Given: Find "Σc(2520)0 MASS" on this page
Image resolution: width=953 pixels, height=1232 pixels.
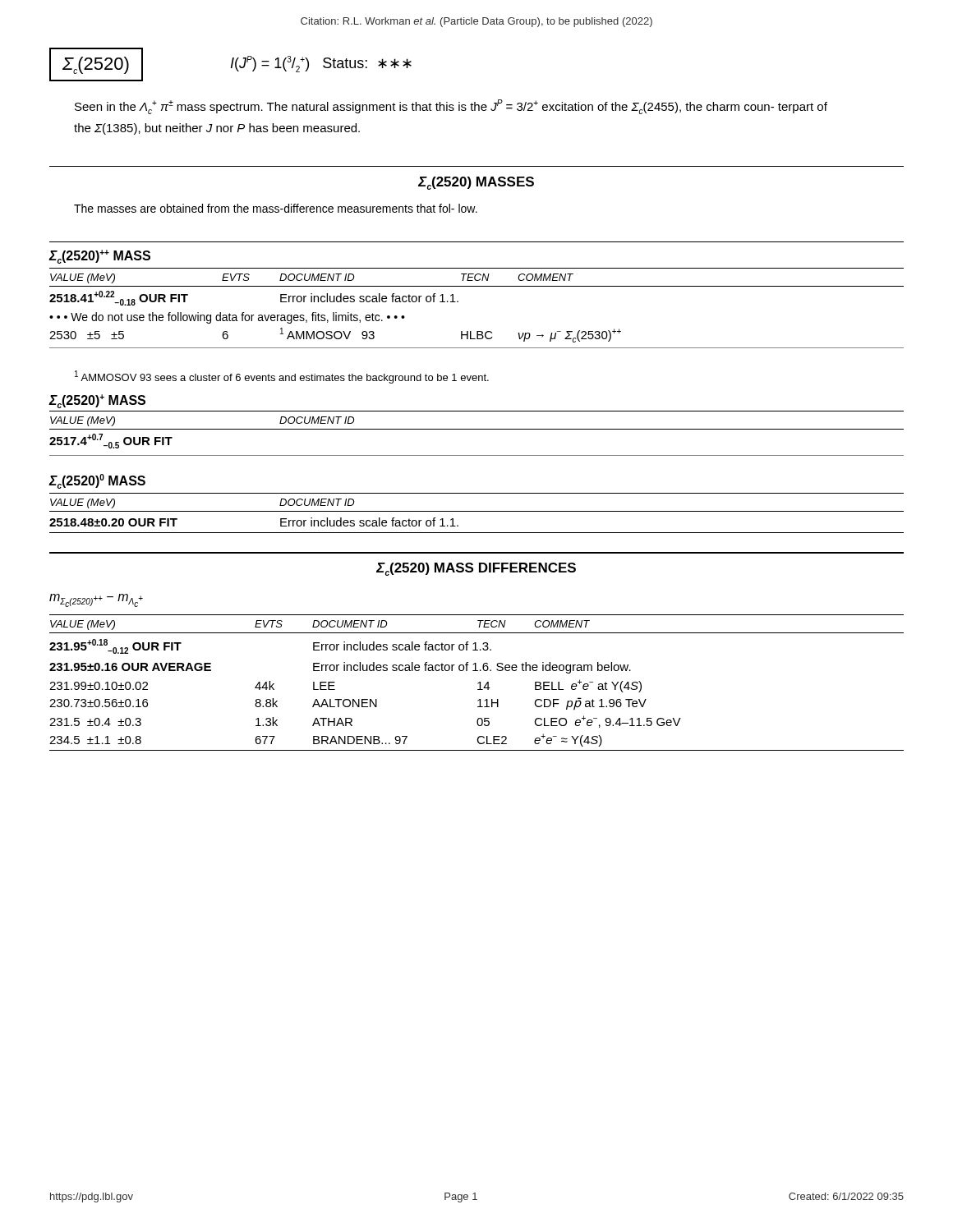Looking at the screenshot, I should 98,482.
